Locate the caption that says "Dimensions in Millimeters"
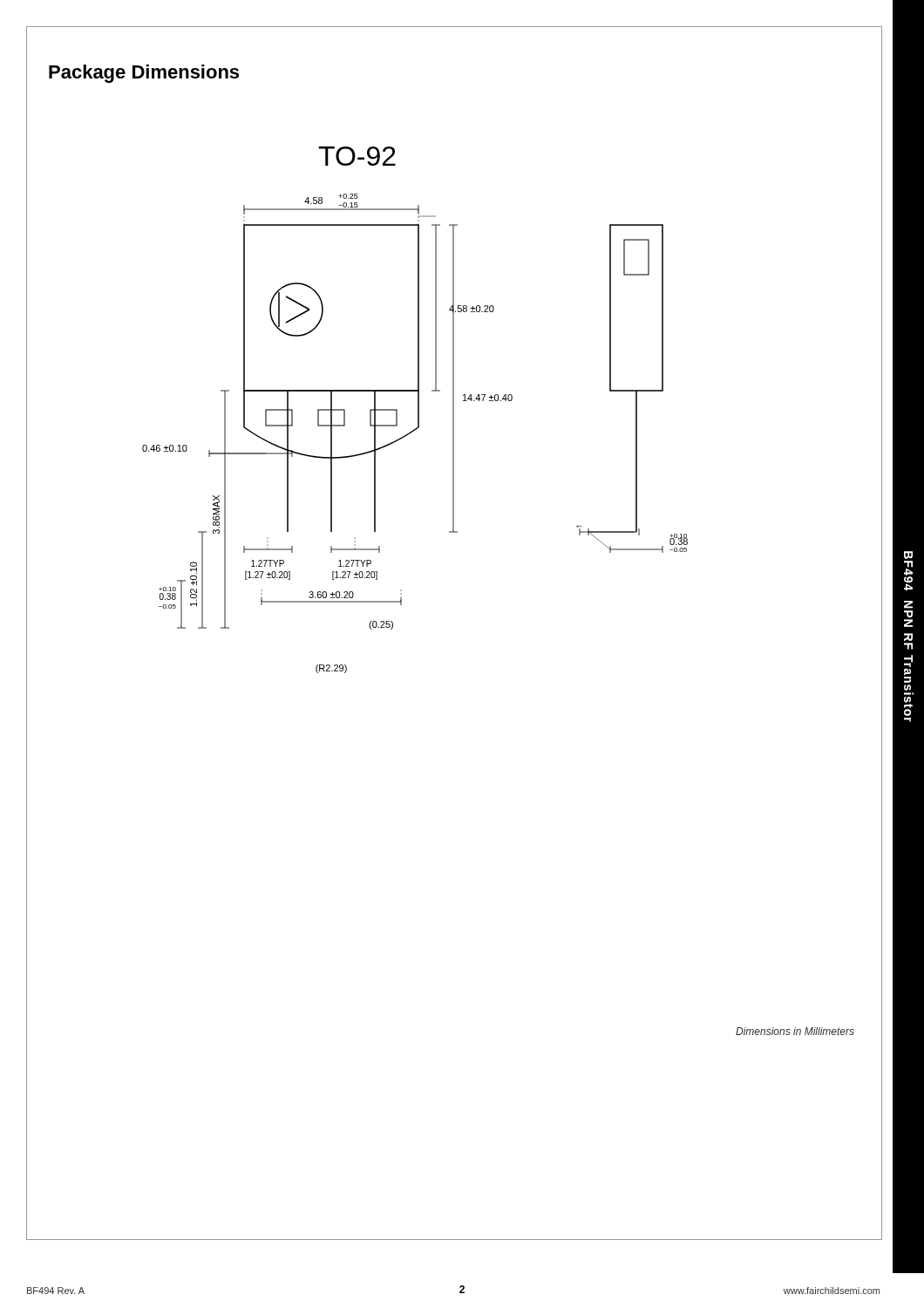Screen dimensions: 1308x924 pyautogui.click(x=795, y=1032)
